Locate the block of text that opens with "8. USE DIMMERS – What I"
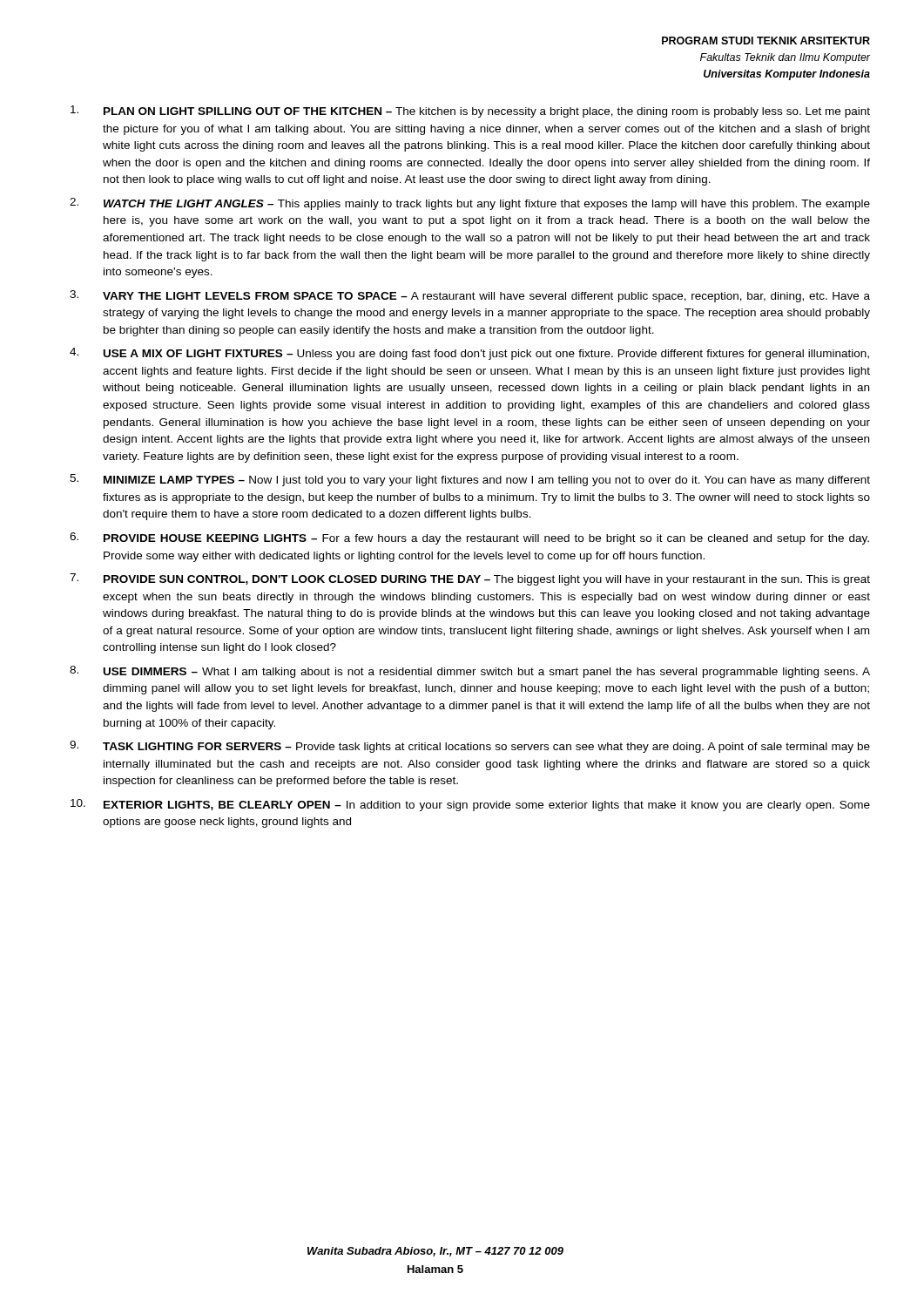This screenshot has height=1307, width=924. coord(470,697)
